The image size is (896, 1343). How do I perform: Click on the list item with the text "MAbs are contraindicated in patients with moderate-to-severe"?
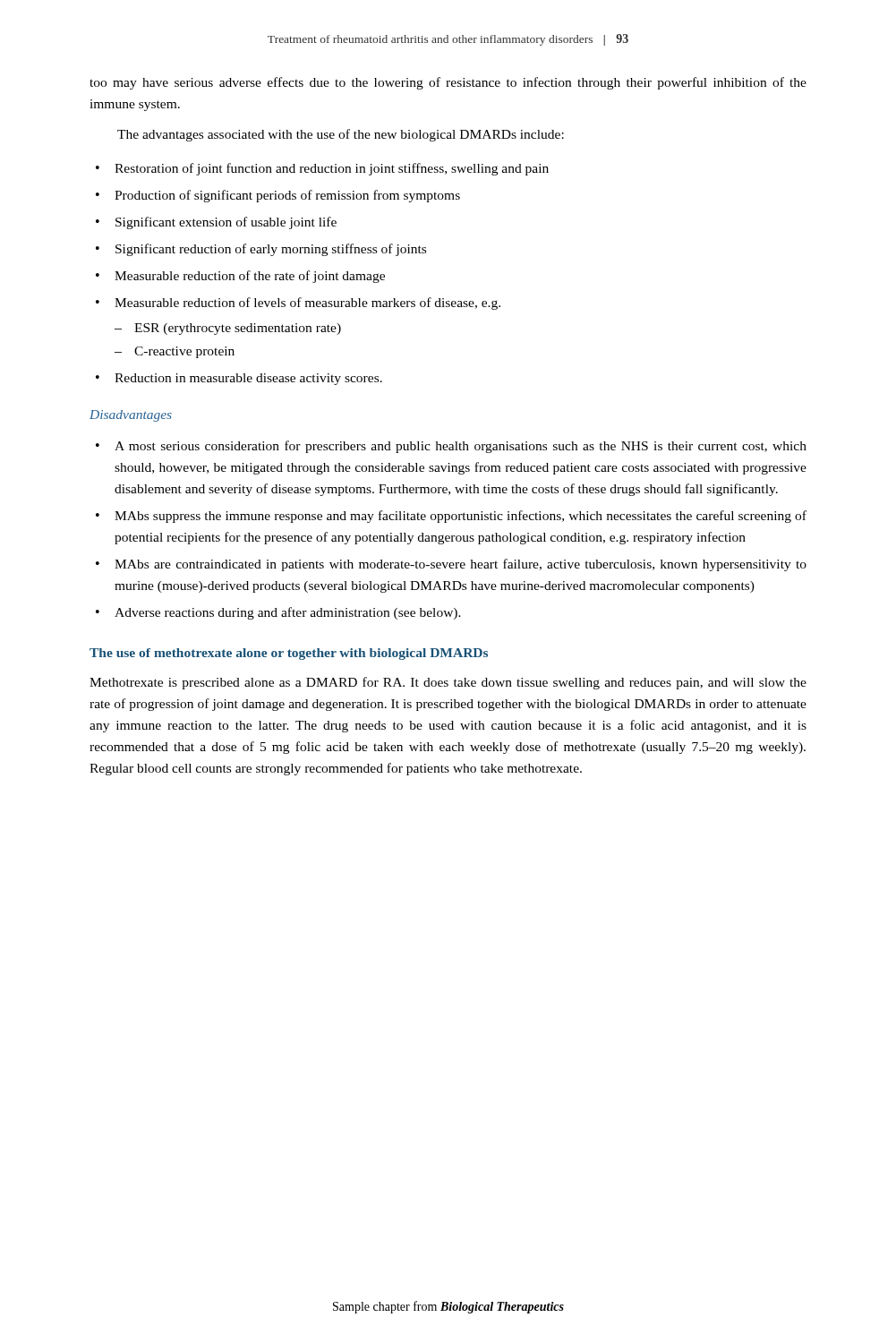click(461, 575)
